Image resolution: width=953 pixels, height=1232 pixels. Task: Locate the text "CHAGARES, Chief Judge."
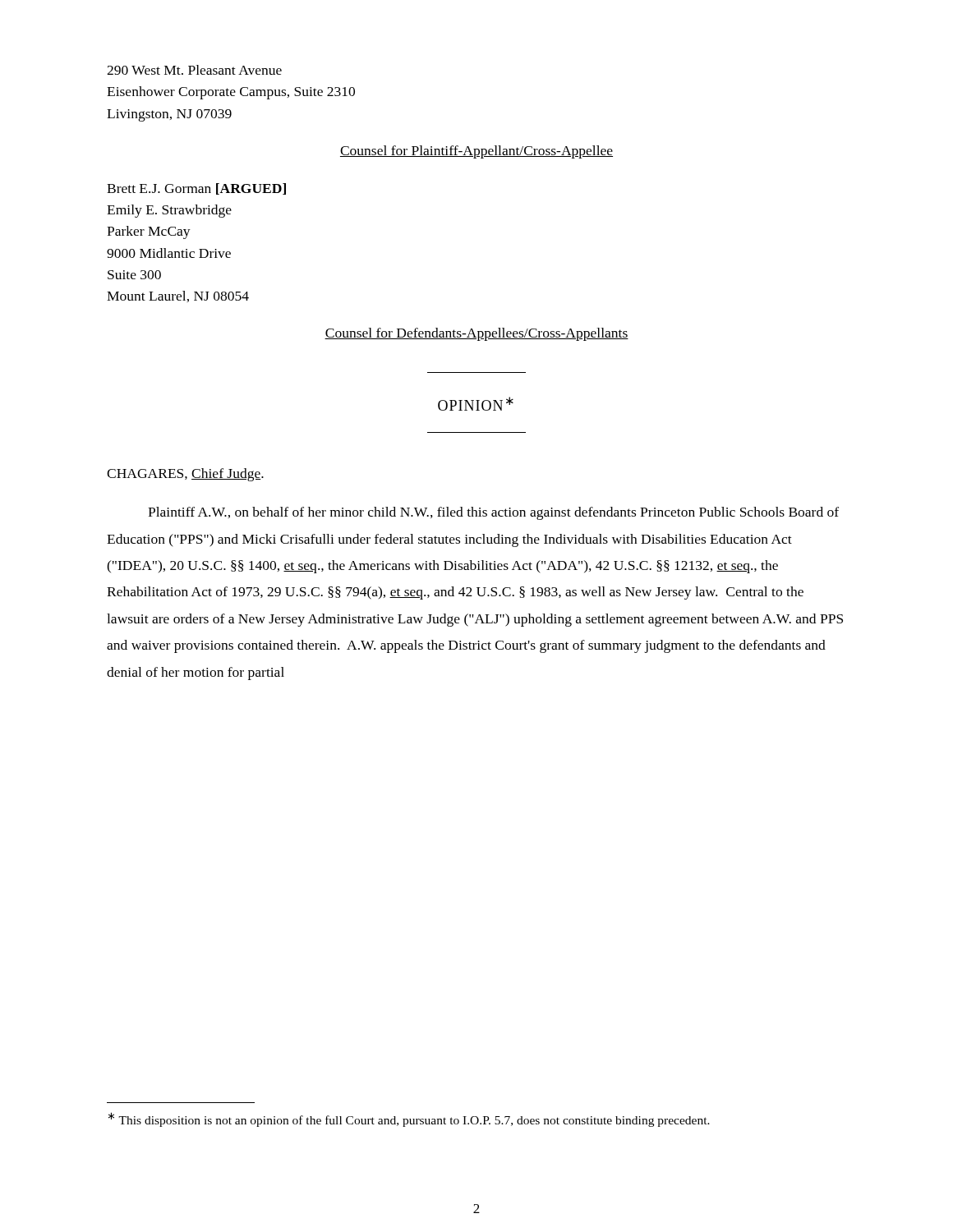pos(186,473)
